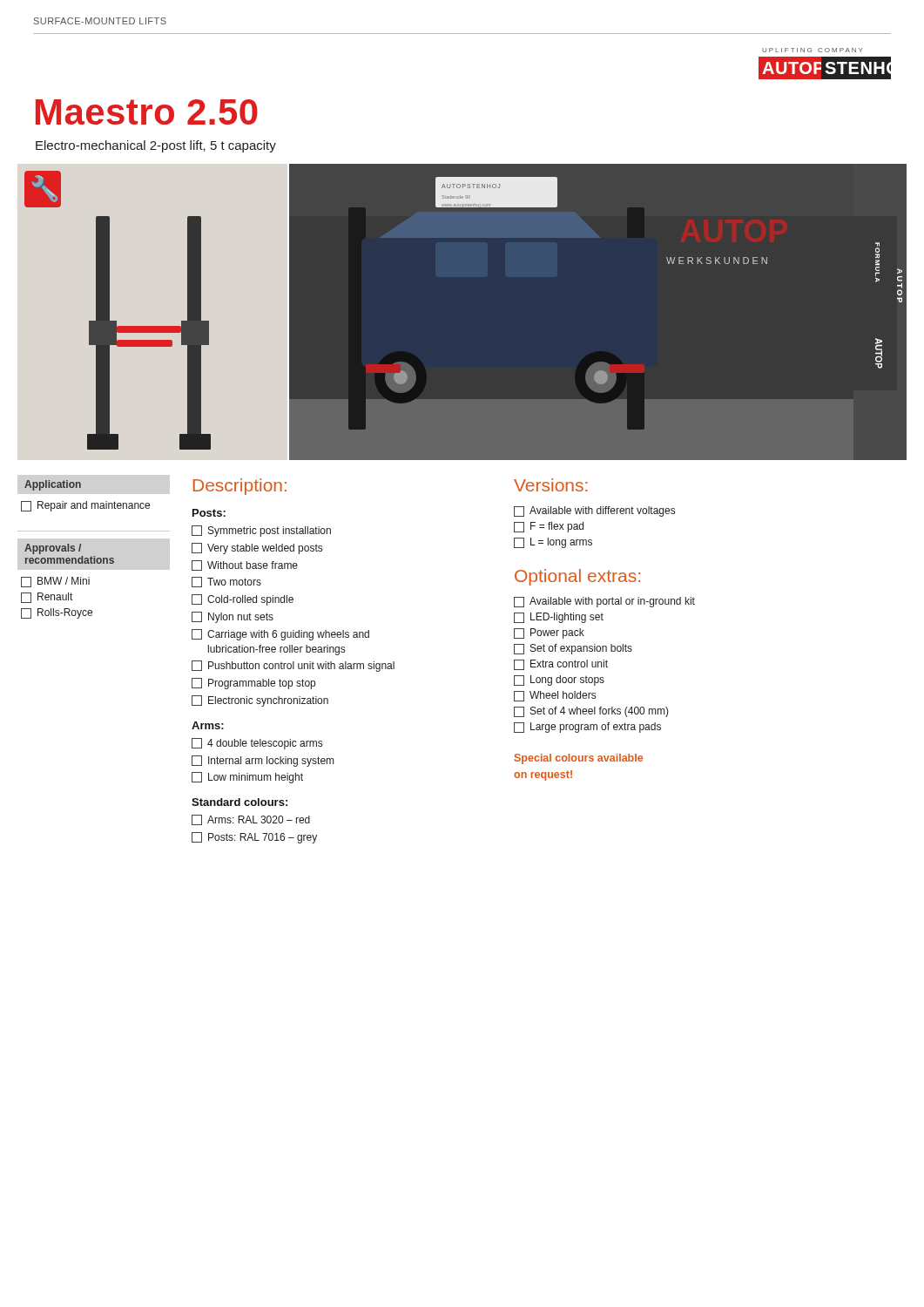This screenshot has height=1307, width=924.
Task: Click where it says "Special colours availableon request!"
Action: tap(579, 766)
